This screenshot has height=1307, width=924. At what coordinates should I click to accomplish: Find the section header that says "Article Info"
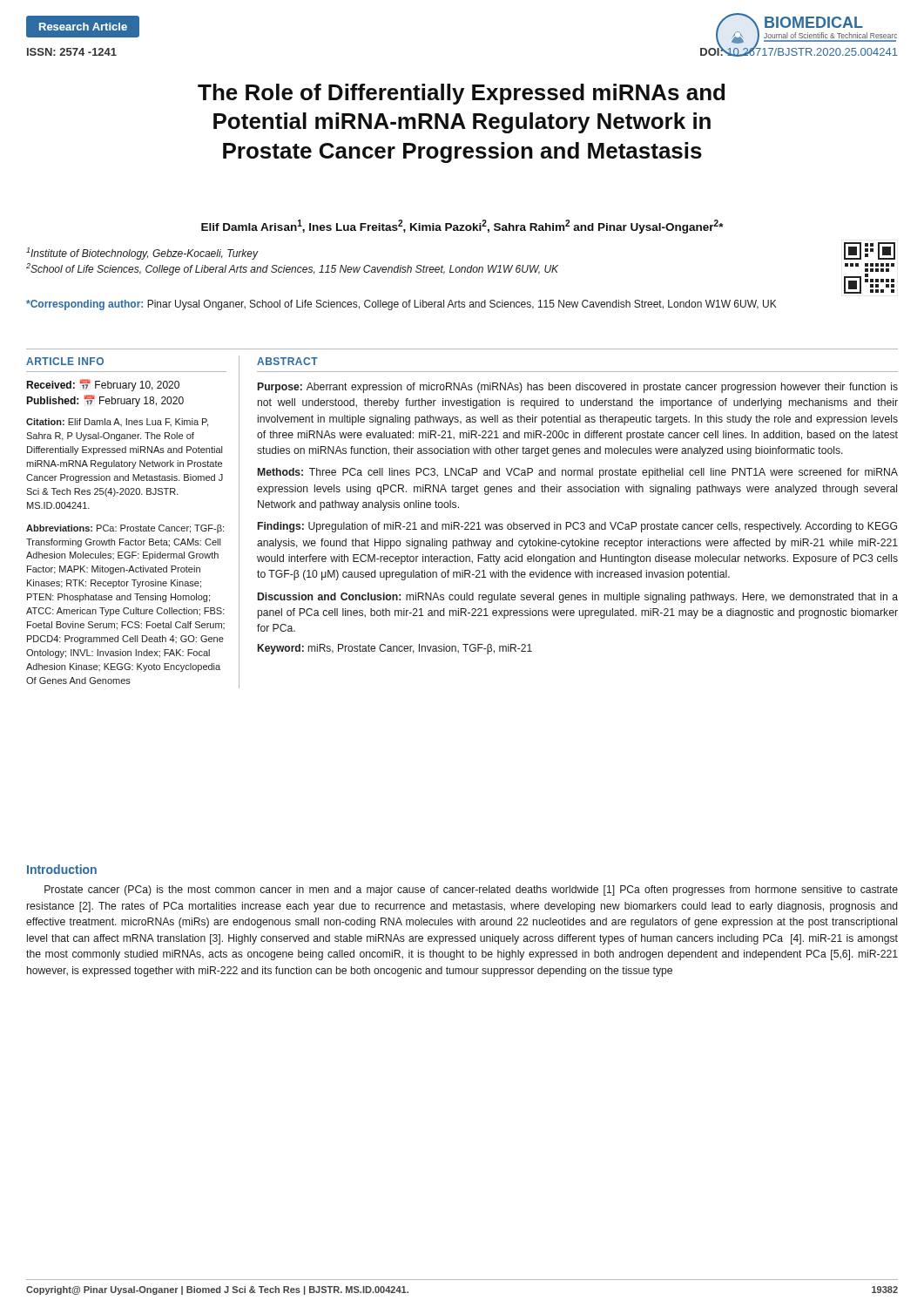65,362
